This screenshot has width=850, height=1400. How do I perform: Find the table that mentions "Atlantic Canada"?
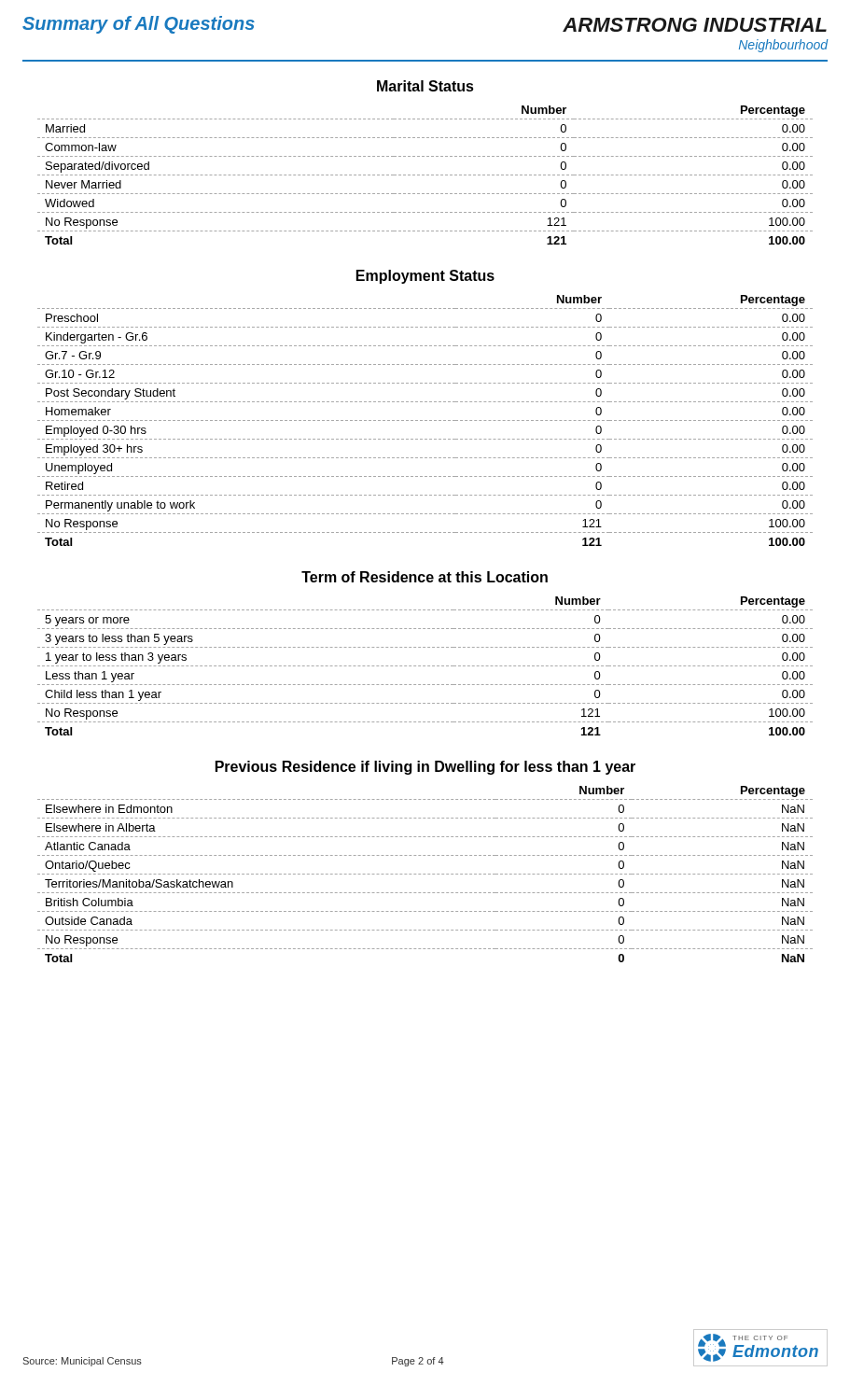[x=425, y=874]
